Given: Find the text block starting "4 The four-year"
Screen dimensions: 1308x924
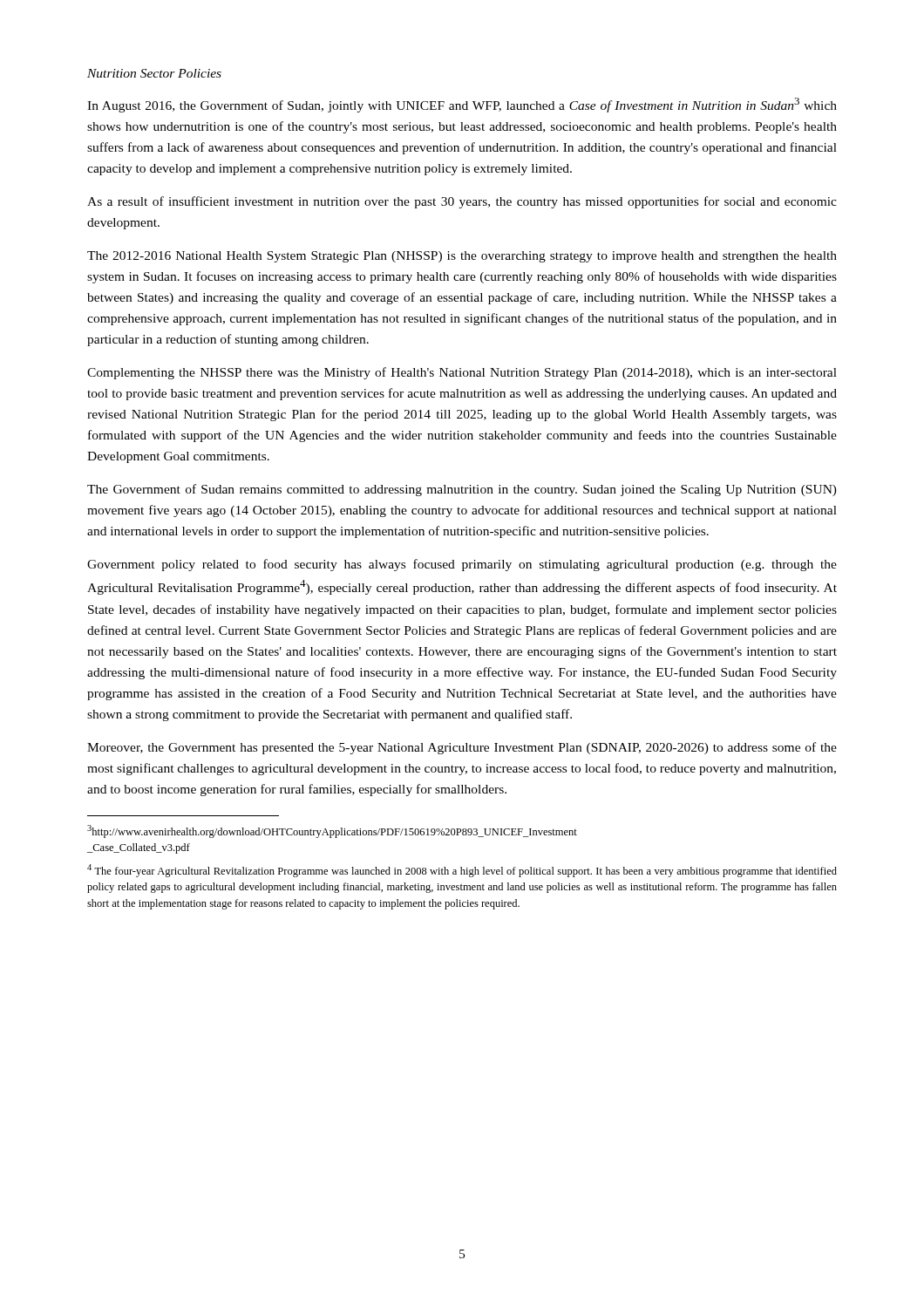Looking at the screenshot, I should 462,886.
